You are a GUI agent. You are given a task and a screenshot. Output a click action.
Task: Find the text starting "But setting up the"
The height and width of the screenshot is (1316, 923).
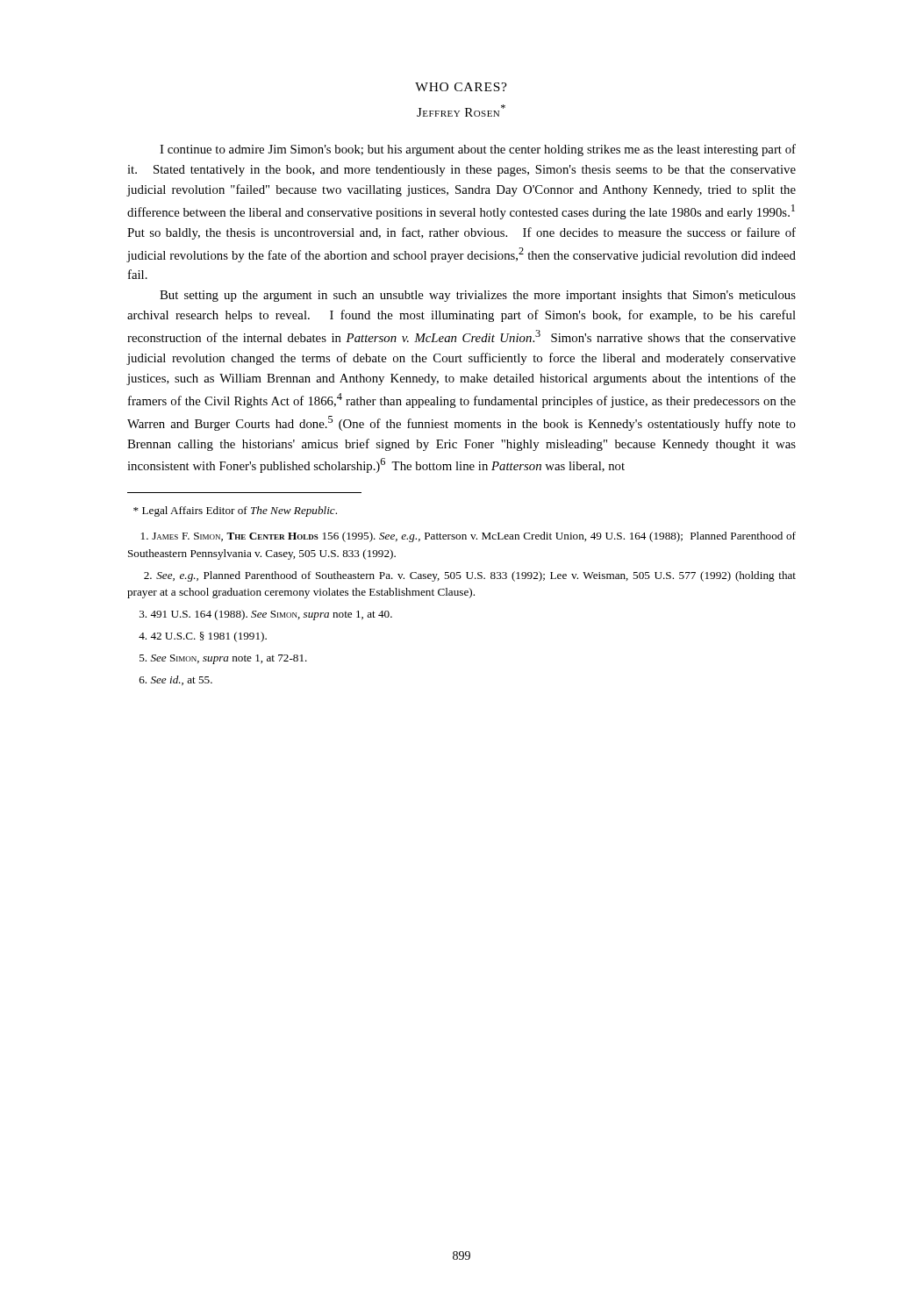point(462,381)
